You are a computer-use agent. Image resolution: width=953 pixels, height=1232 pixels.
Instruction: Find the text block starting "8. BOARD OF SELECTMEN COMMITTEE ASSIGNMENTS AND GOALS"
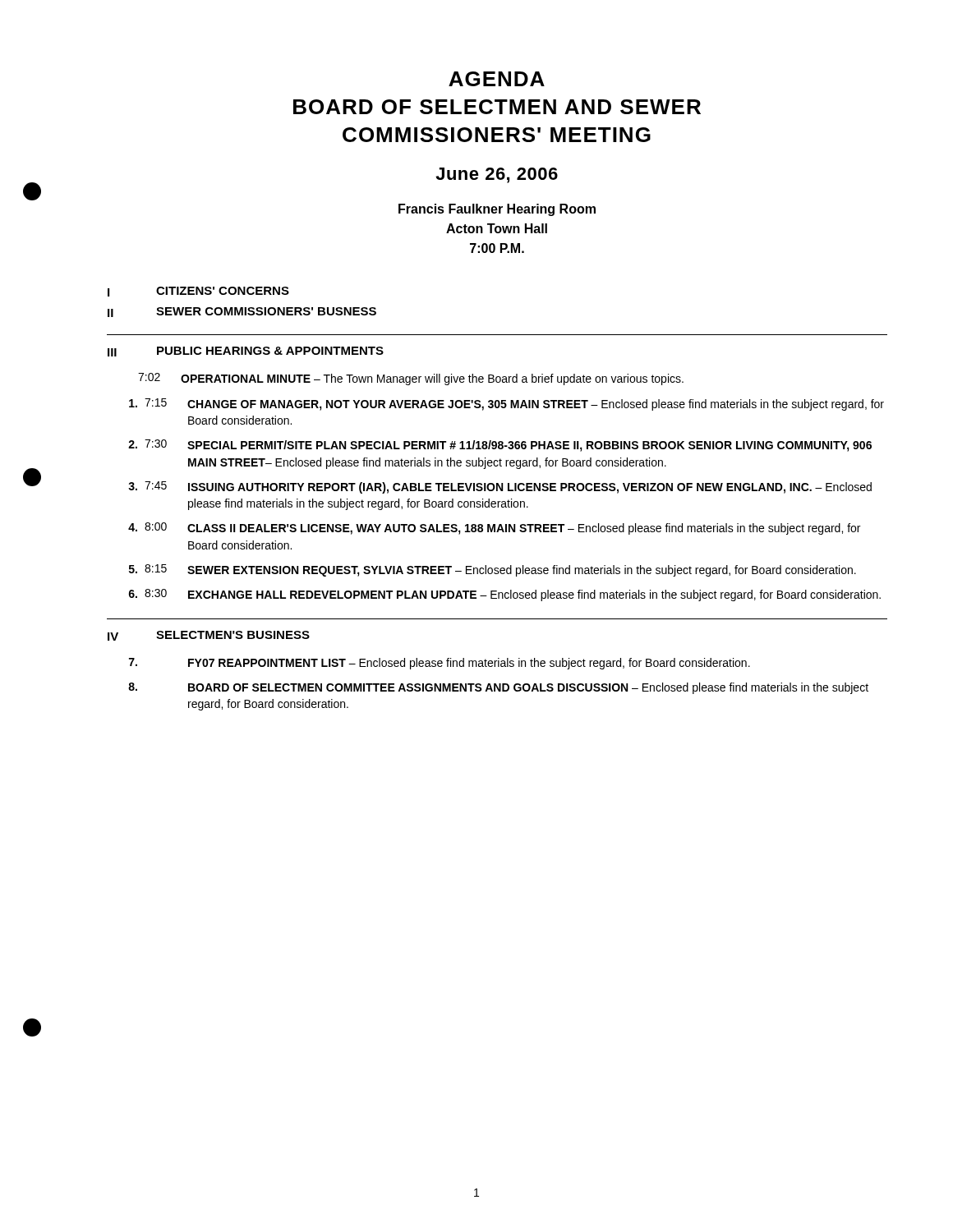coord(497,696)
